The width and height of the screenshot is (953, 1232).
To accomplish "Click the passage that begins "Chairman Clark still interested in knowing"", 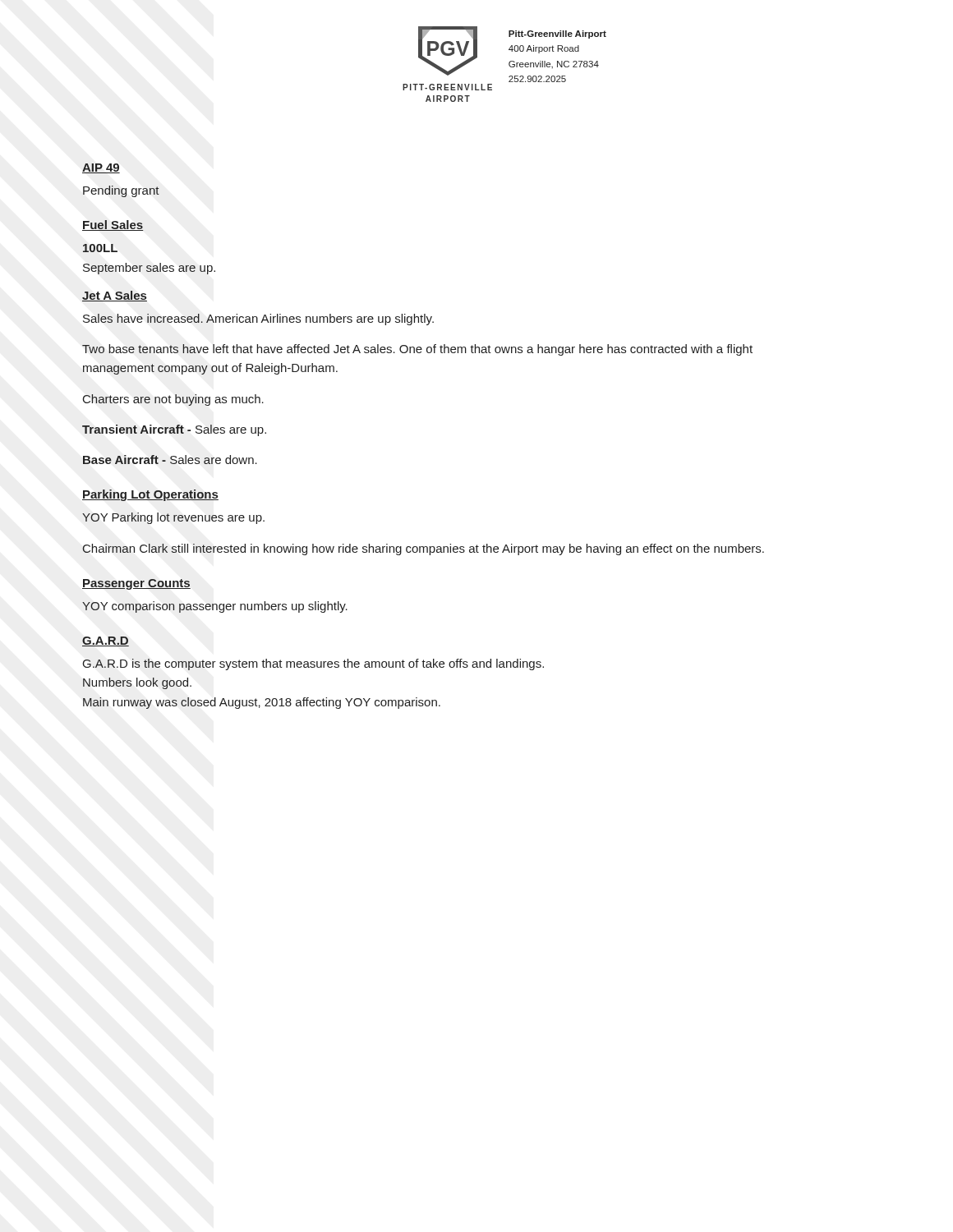I will [x=424, y=548].
